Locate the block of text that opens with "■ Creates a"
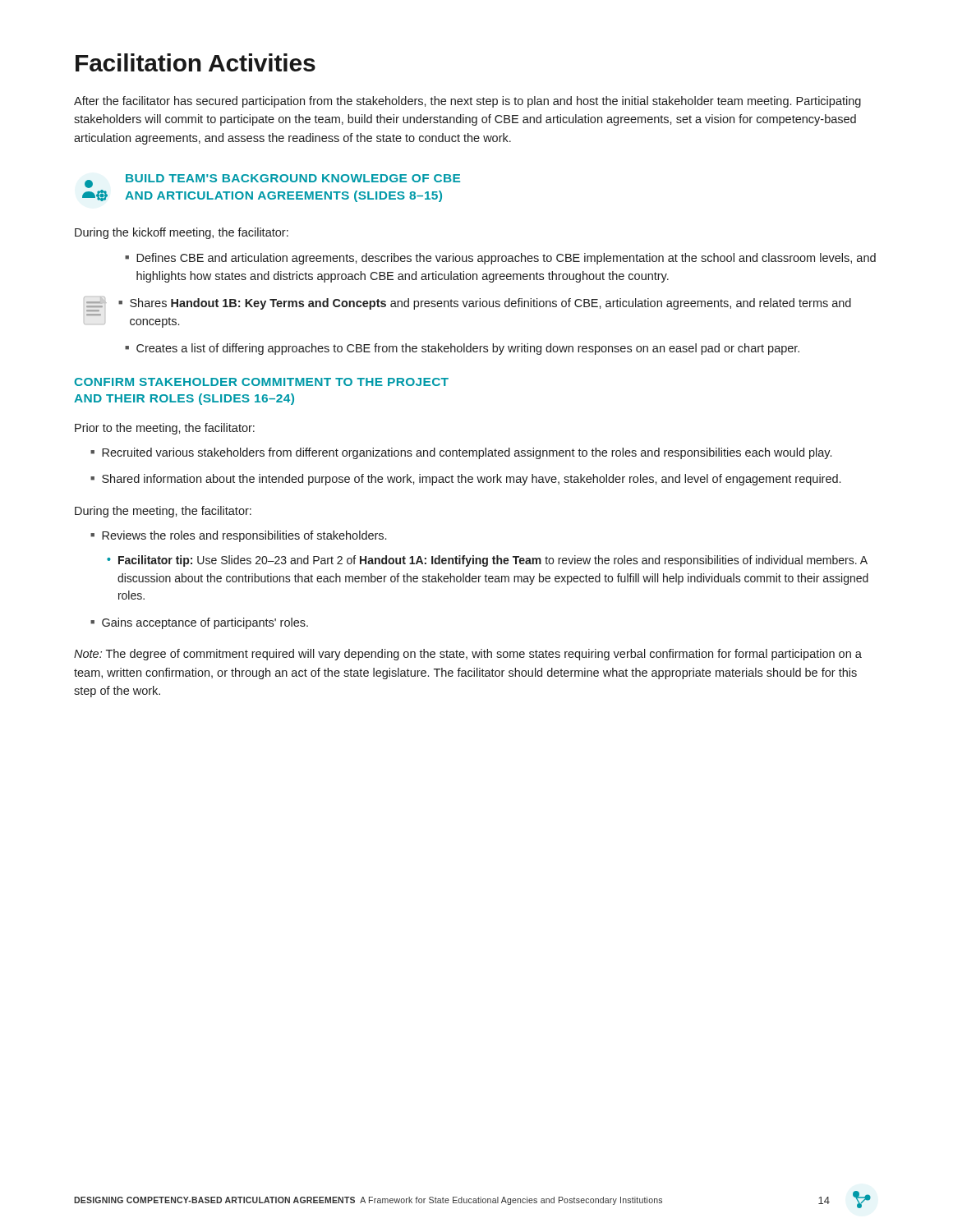The height and width of the screenshot is (1232, 953). [502, 348]
